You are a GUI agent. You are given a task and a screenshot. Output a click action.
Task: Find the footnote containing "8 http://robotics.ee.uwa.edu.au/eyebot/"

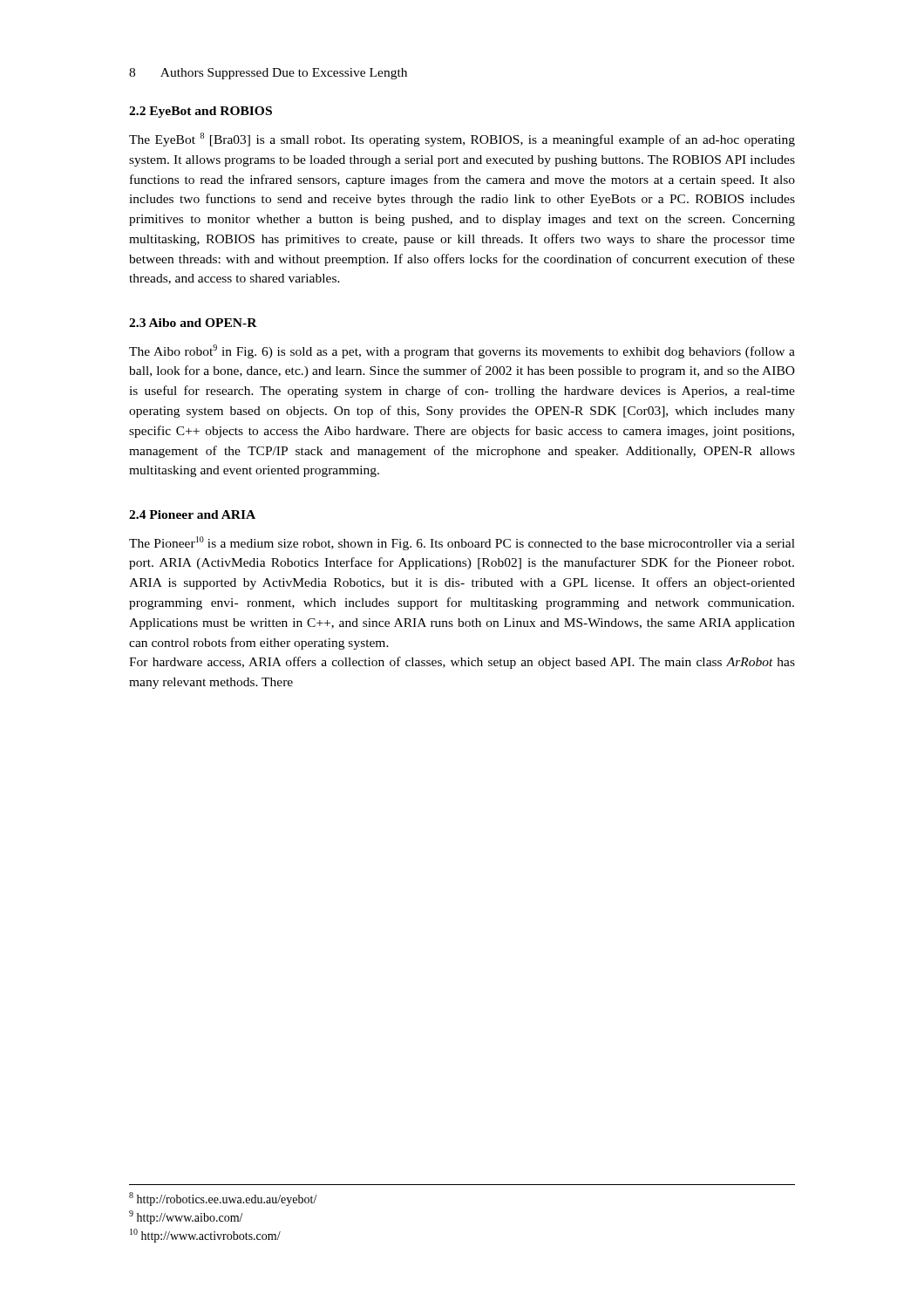click(x=223, y=1198)
